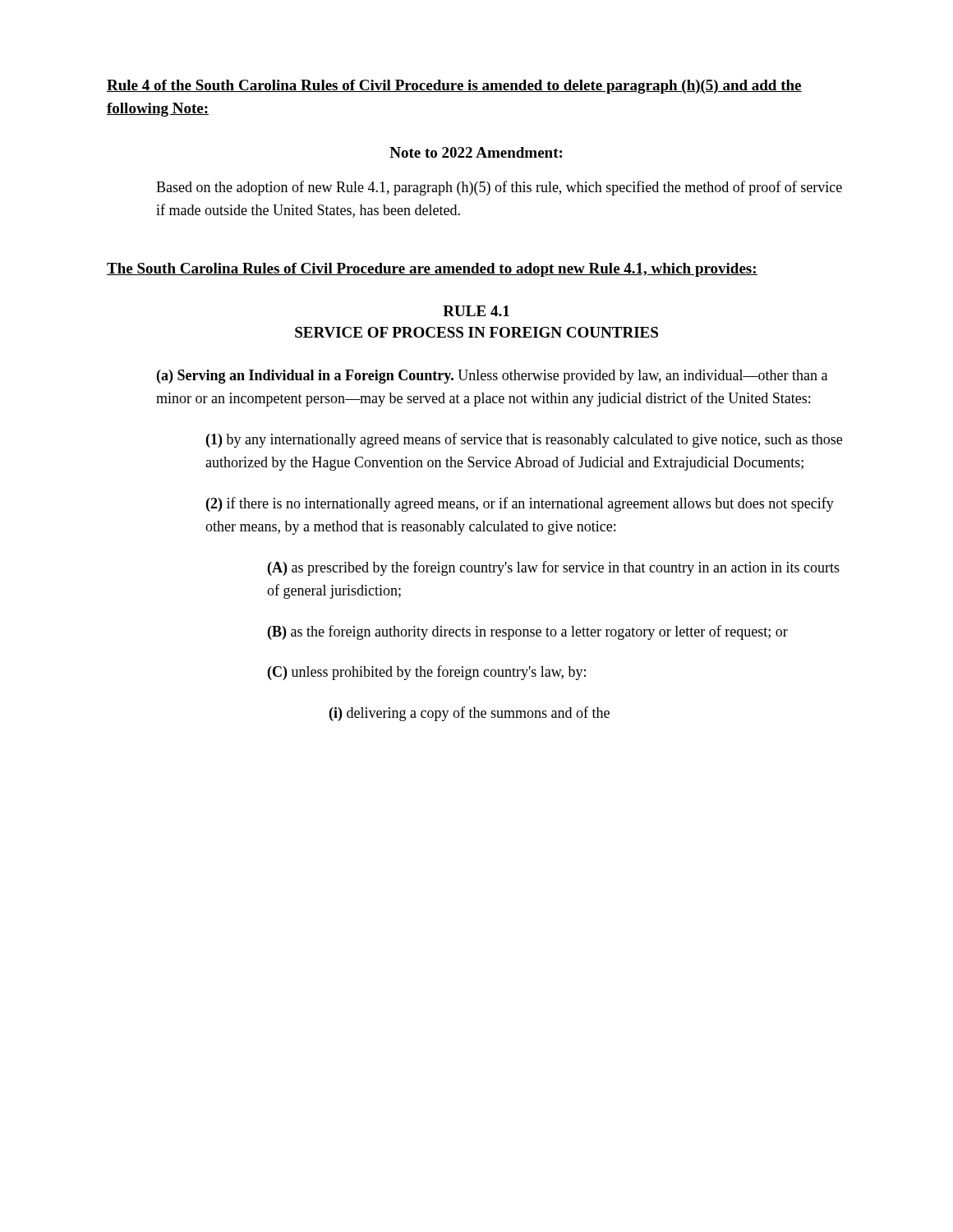Image resolution: width=953 pixels, height=1232 pixels.
Task: Point to the text starting "(B) as the"
Action: [527, 631]
